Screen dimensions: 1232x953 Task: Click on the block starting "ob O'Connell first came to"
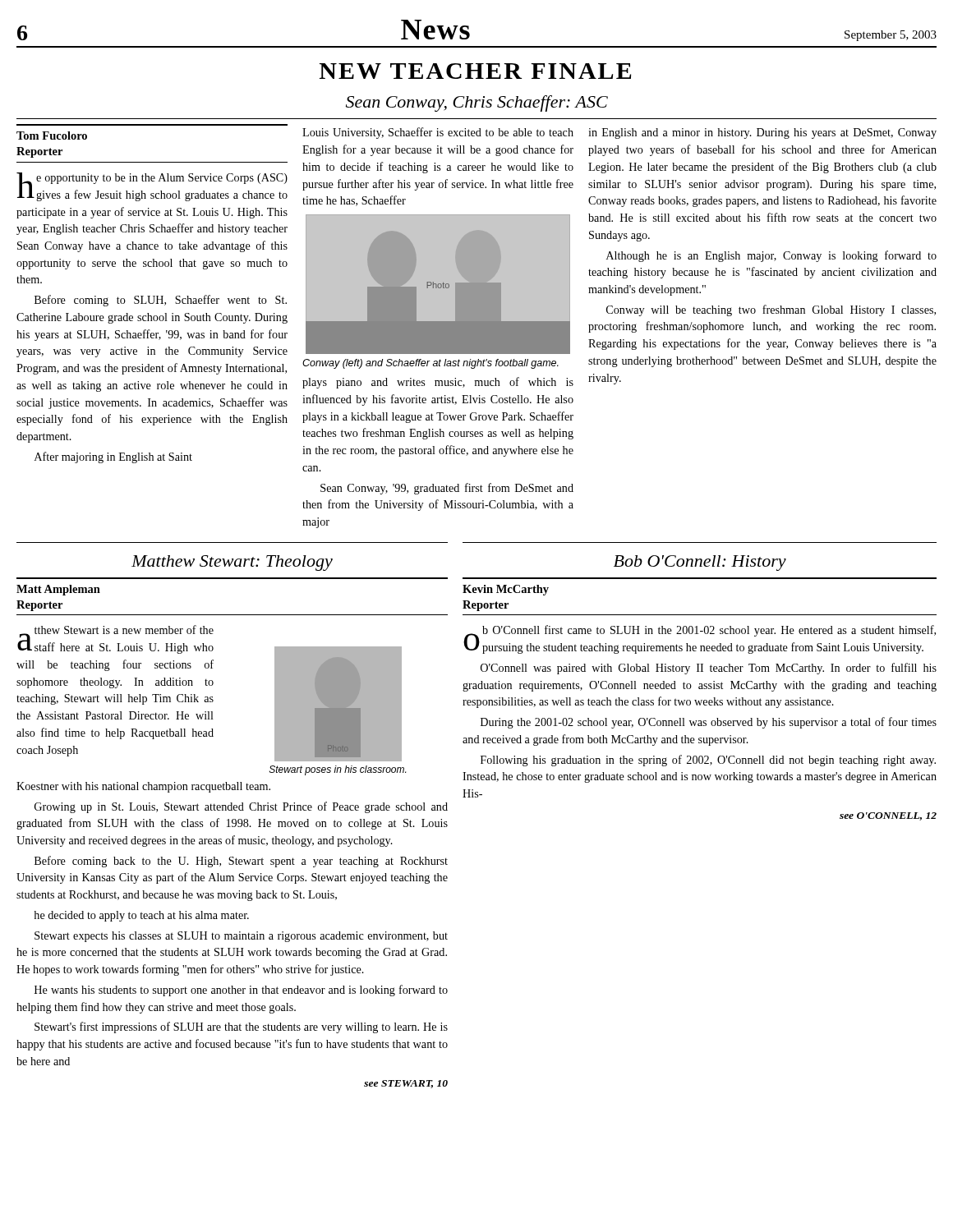tap(700, 712)
